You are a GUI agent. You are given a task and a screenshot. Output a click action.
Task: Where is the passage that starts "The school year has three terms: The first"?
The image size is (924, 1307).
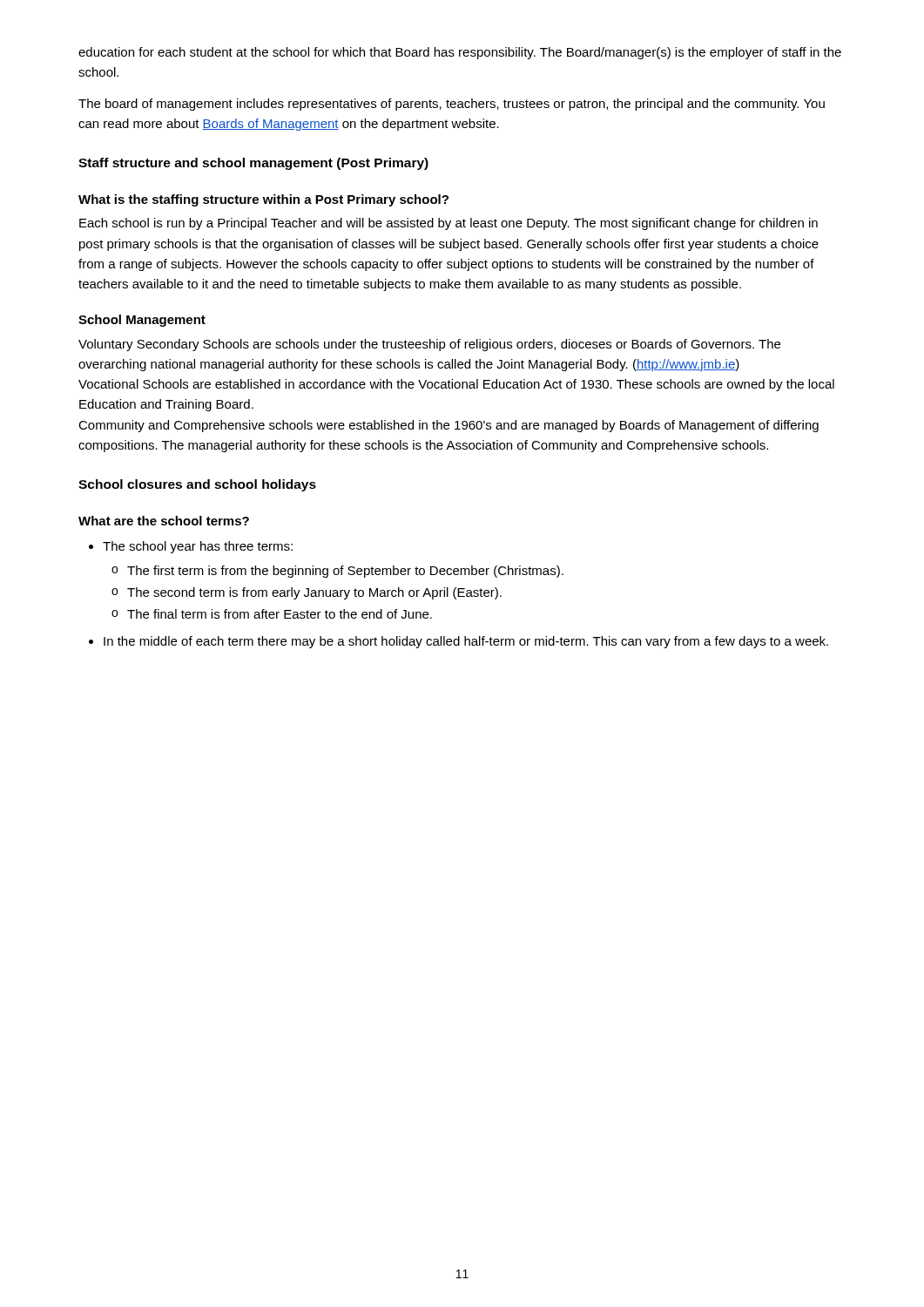tap(462, 594)
